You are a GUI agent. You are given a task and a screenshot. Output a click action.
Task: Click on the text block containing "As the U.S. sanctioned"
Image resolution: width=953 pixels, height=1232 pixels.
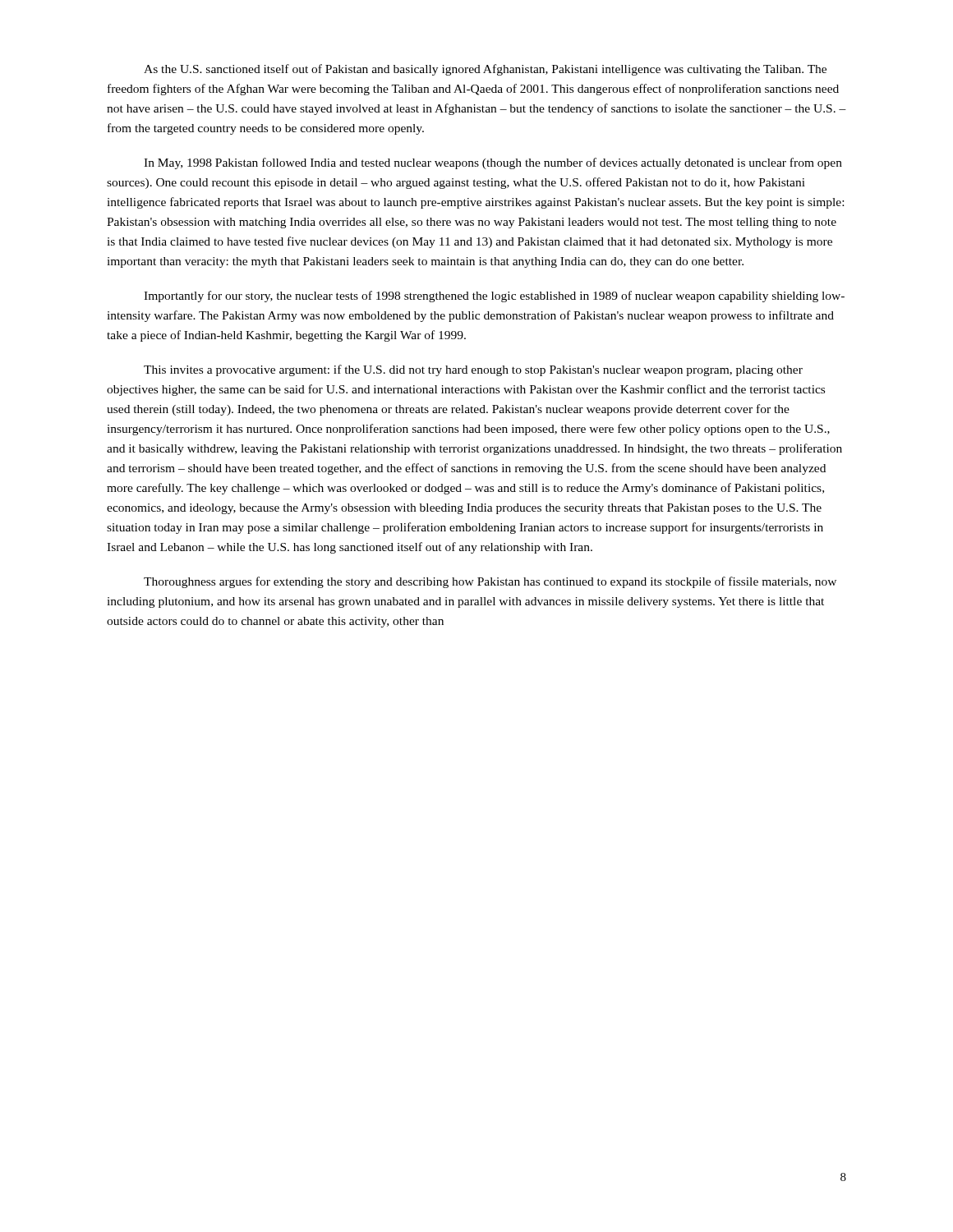point(476,98)
